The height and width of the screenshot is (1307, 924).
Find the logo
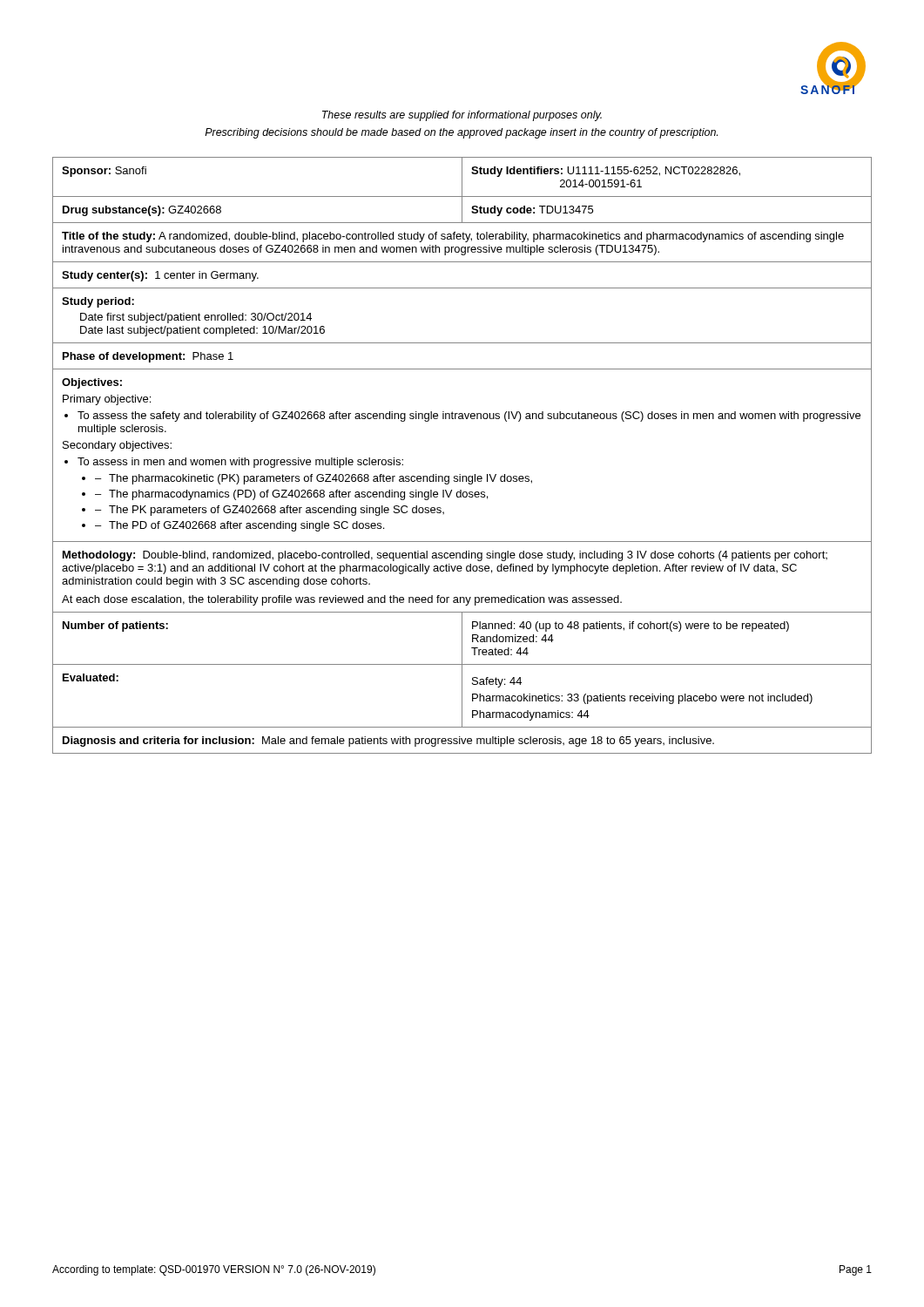pos(833,71)
